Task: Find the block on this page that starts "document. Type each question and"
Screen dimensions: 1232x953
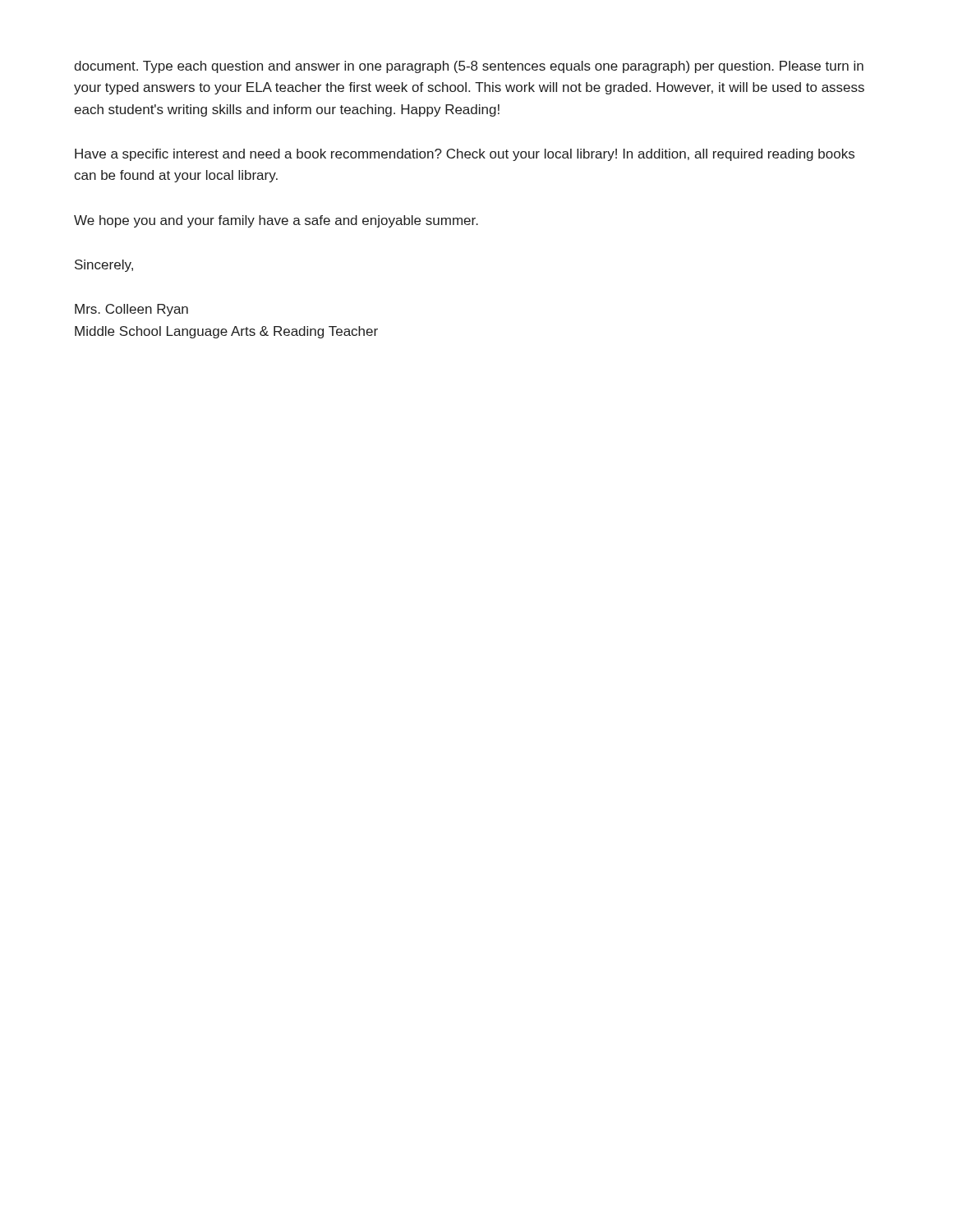Action: 469,88
